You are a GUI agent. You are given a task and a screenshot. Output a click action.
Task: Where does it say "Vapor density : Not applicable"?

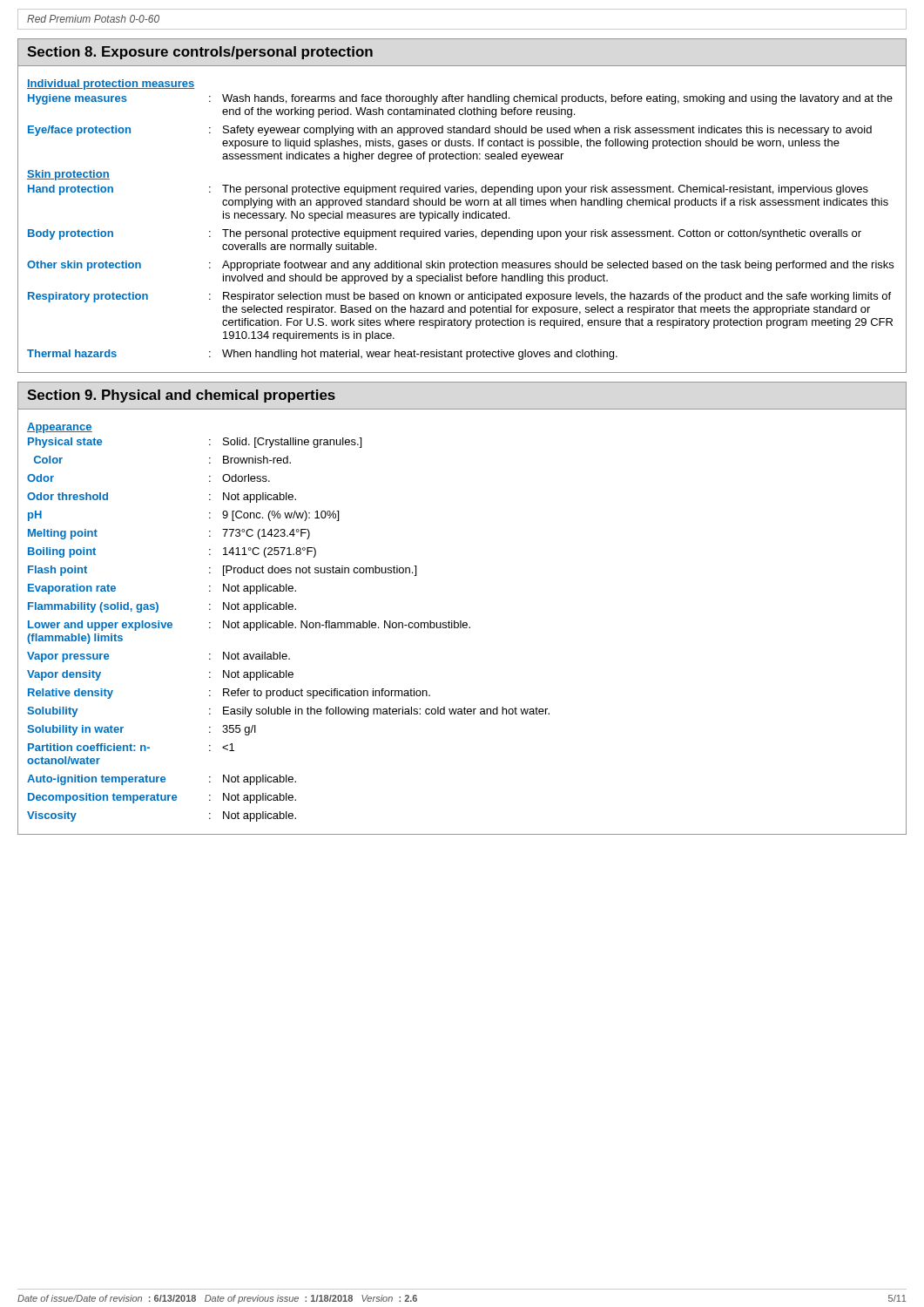tap(64, 676)
